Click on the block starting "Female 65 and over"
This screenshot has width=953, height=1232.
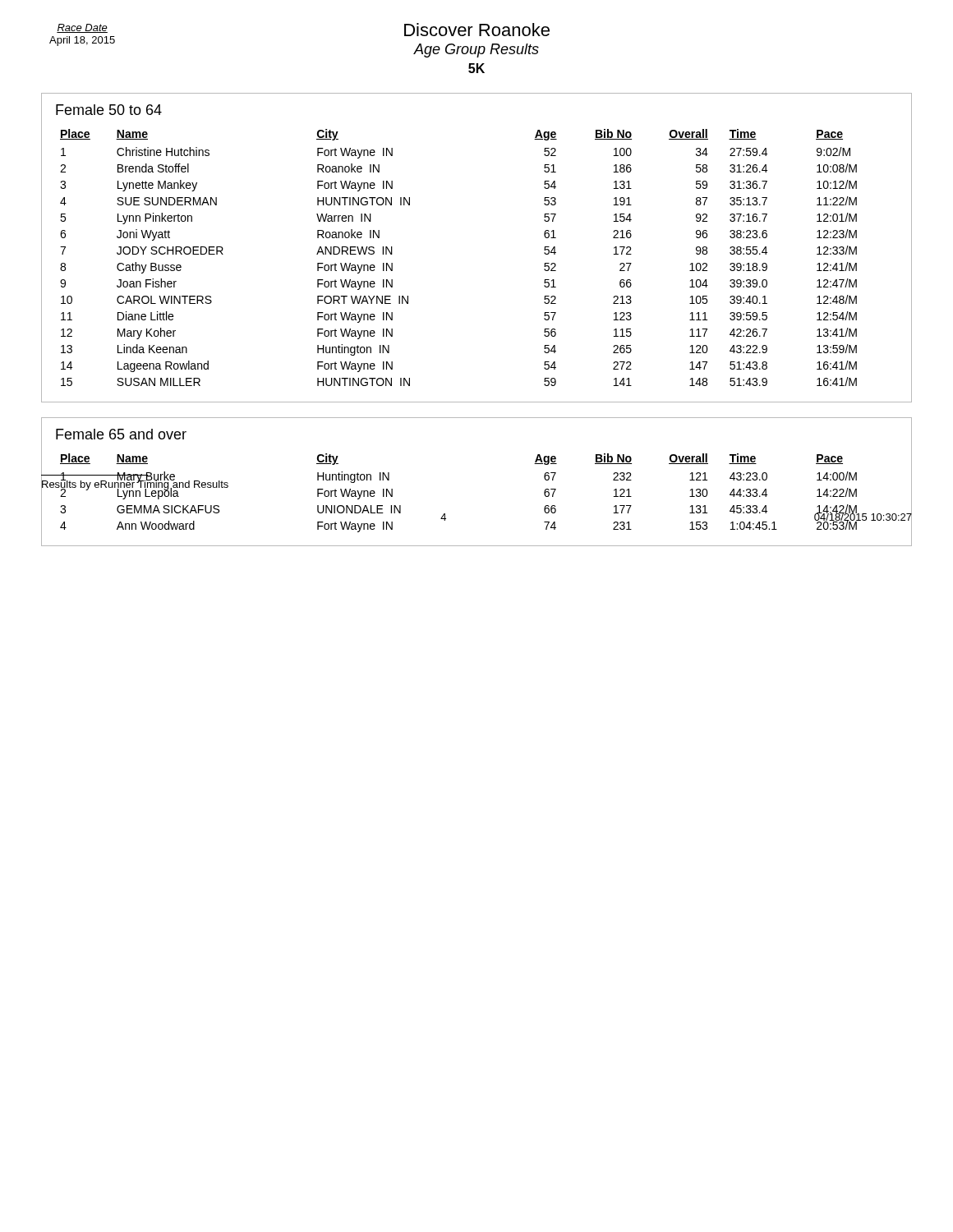point(121,434)
